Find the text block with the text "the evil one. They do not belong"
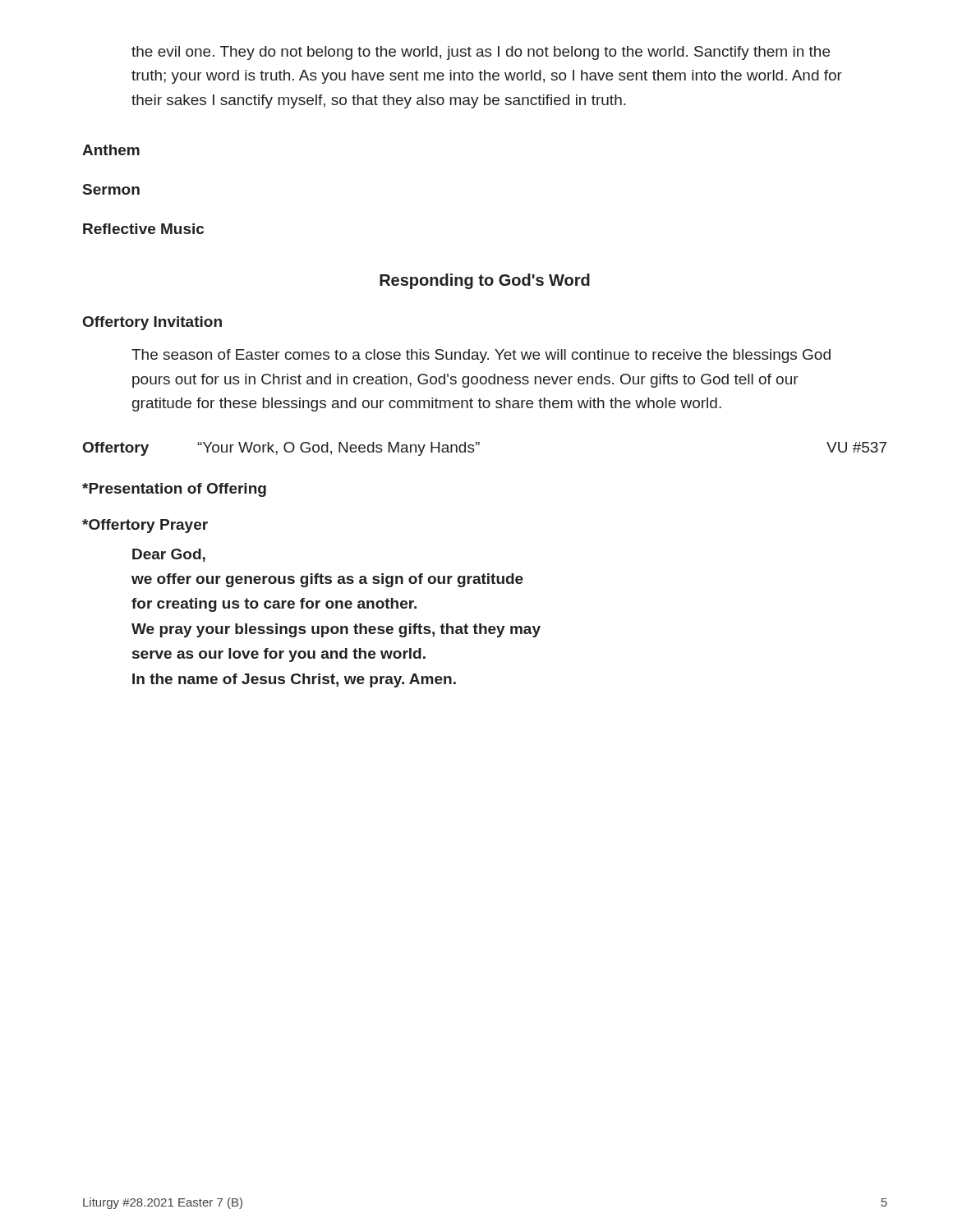The height and width of the screenshot is (1232, 953). (487, 76)
